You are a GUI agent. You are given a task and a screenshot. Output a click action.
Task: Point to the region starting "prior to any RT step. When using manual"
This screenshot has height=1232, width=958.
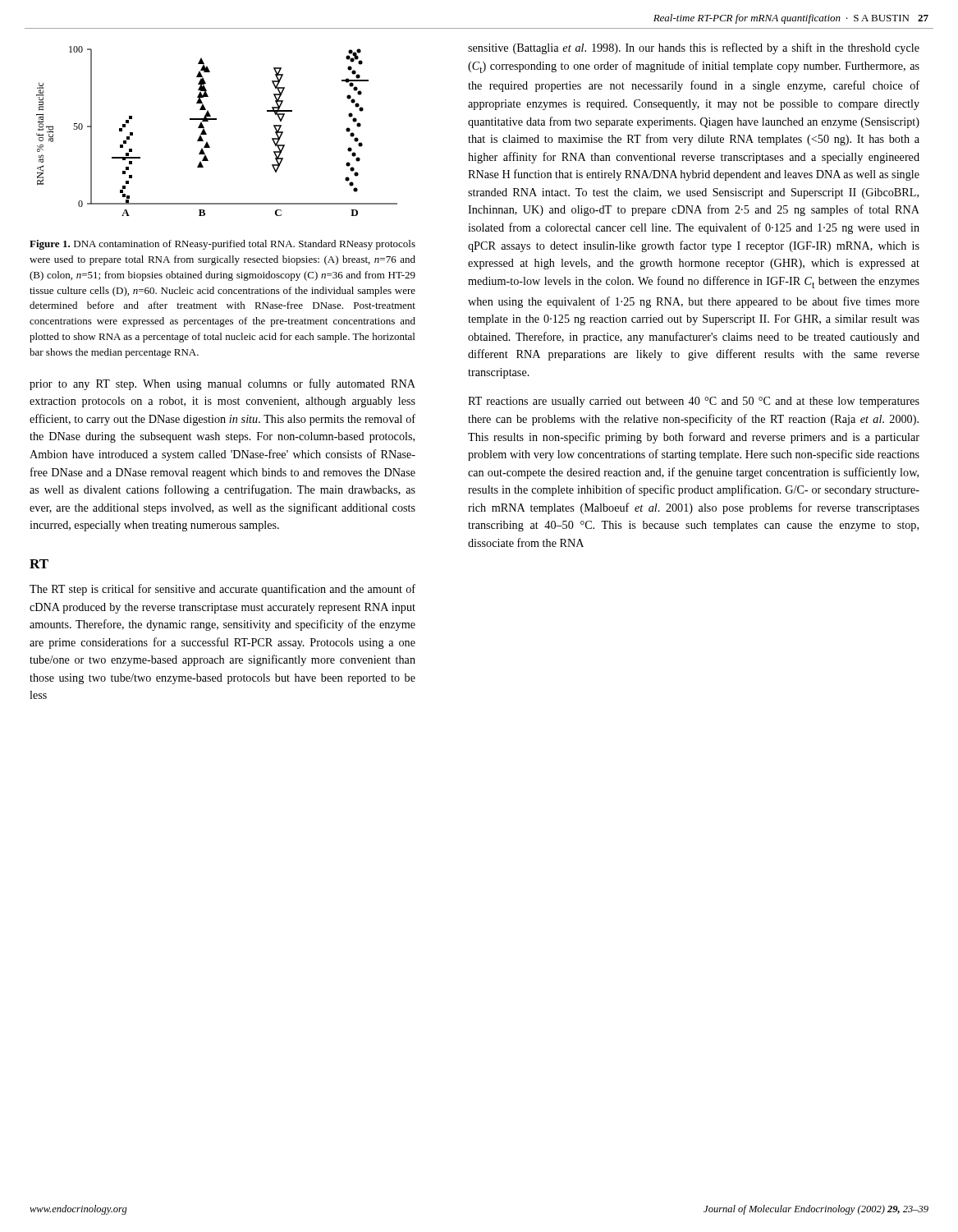point(222,454)
